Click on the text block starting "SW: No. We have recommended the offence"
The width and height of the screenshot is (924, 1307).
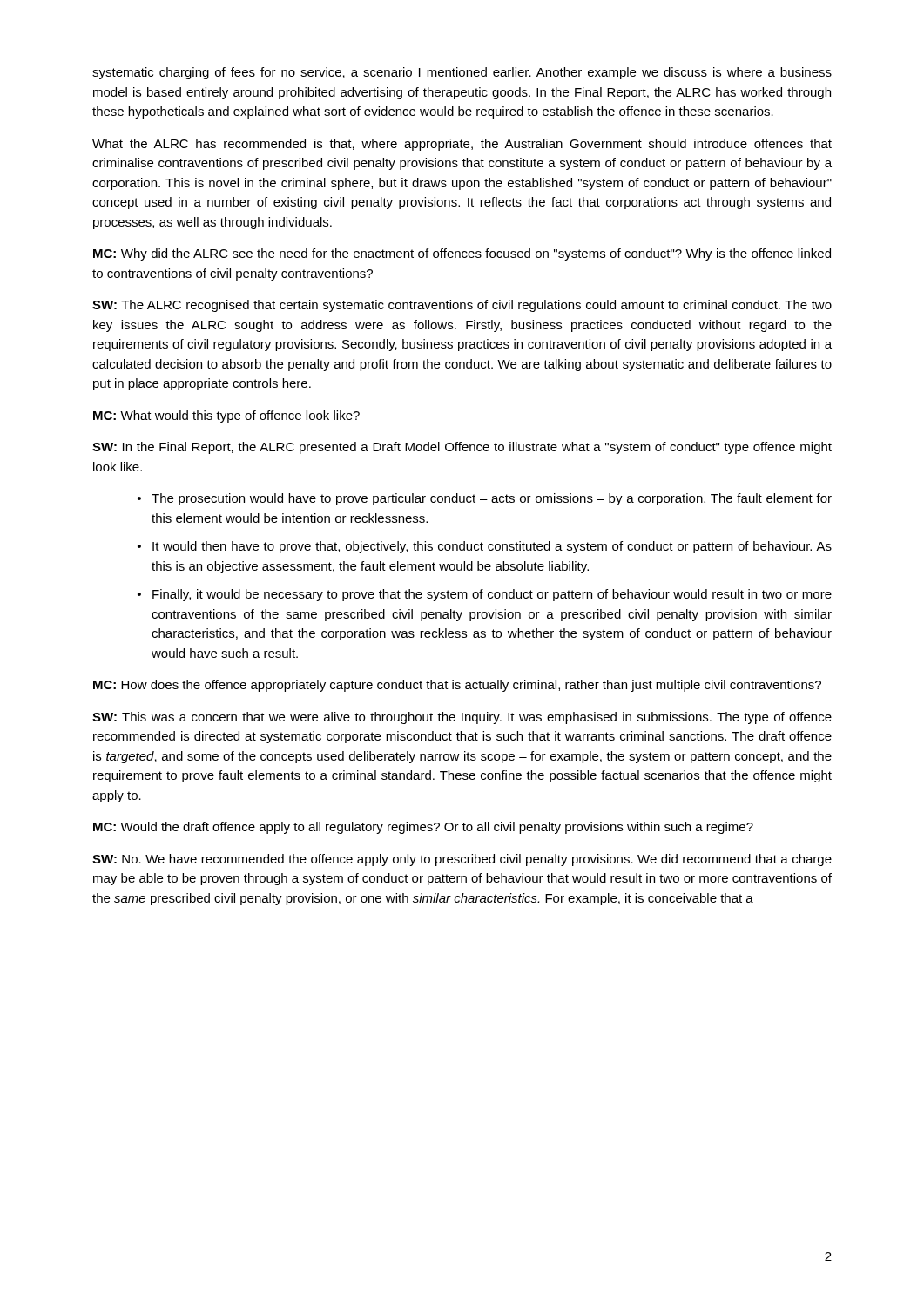point(462,878)
